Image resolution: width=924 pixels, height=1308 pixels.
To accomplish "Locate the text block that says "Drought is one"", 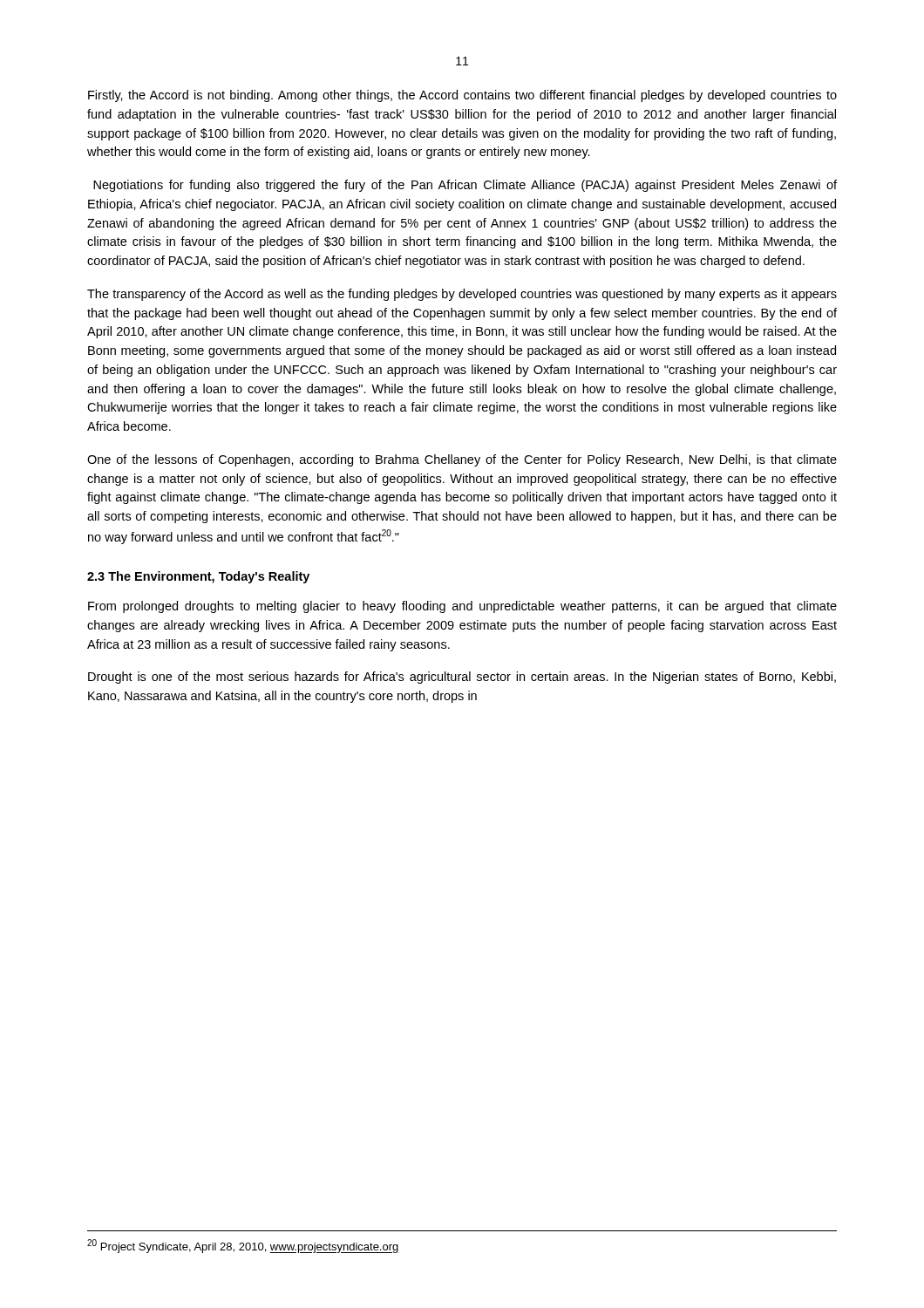I will pos(462,686).
